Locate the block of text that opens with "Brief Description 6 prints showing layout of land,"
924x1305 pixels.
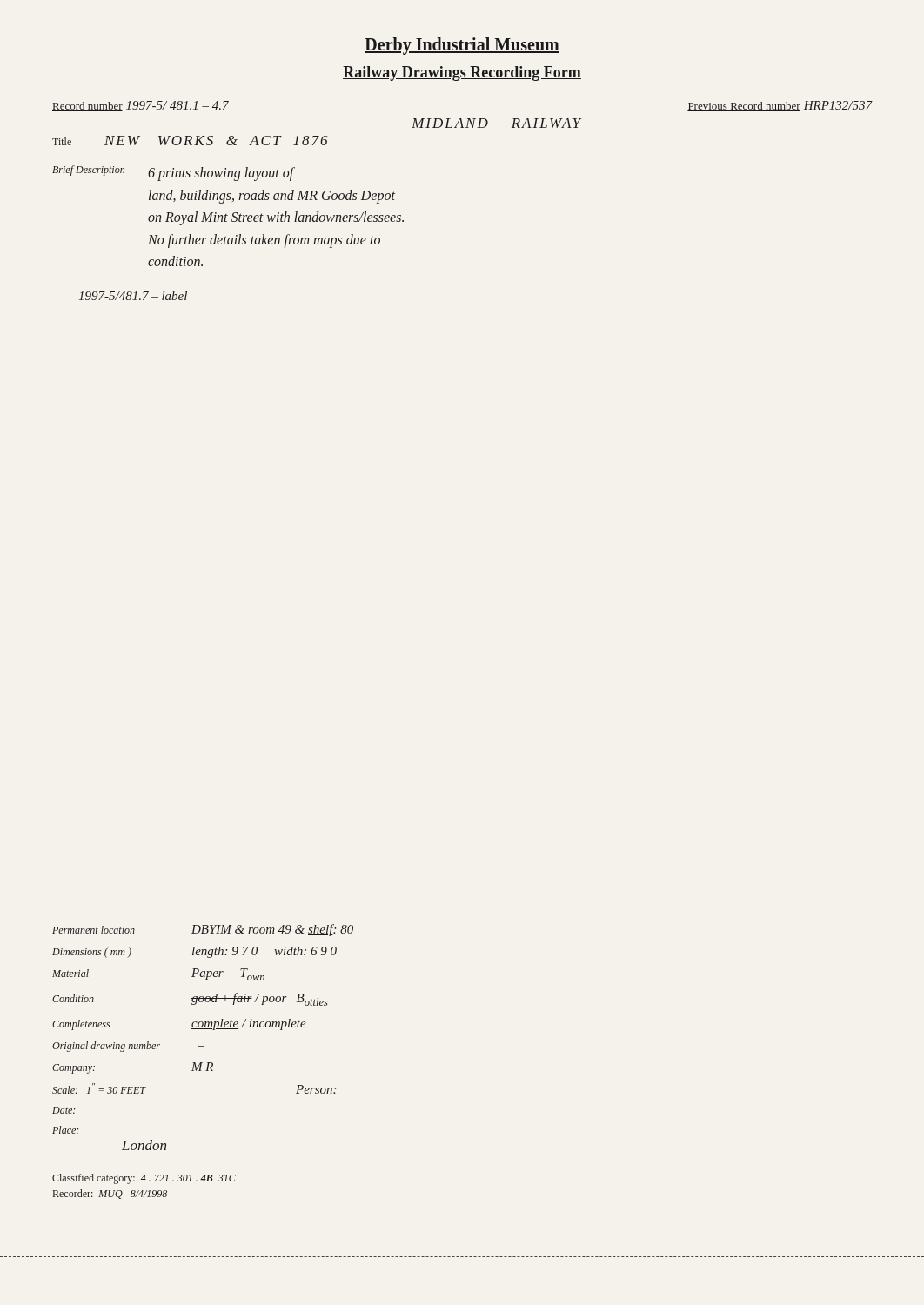pyautogui.click(x=229, y=217)
